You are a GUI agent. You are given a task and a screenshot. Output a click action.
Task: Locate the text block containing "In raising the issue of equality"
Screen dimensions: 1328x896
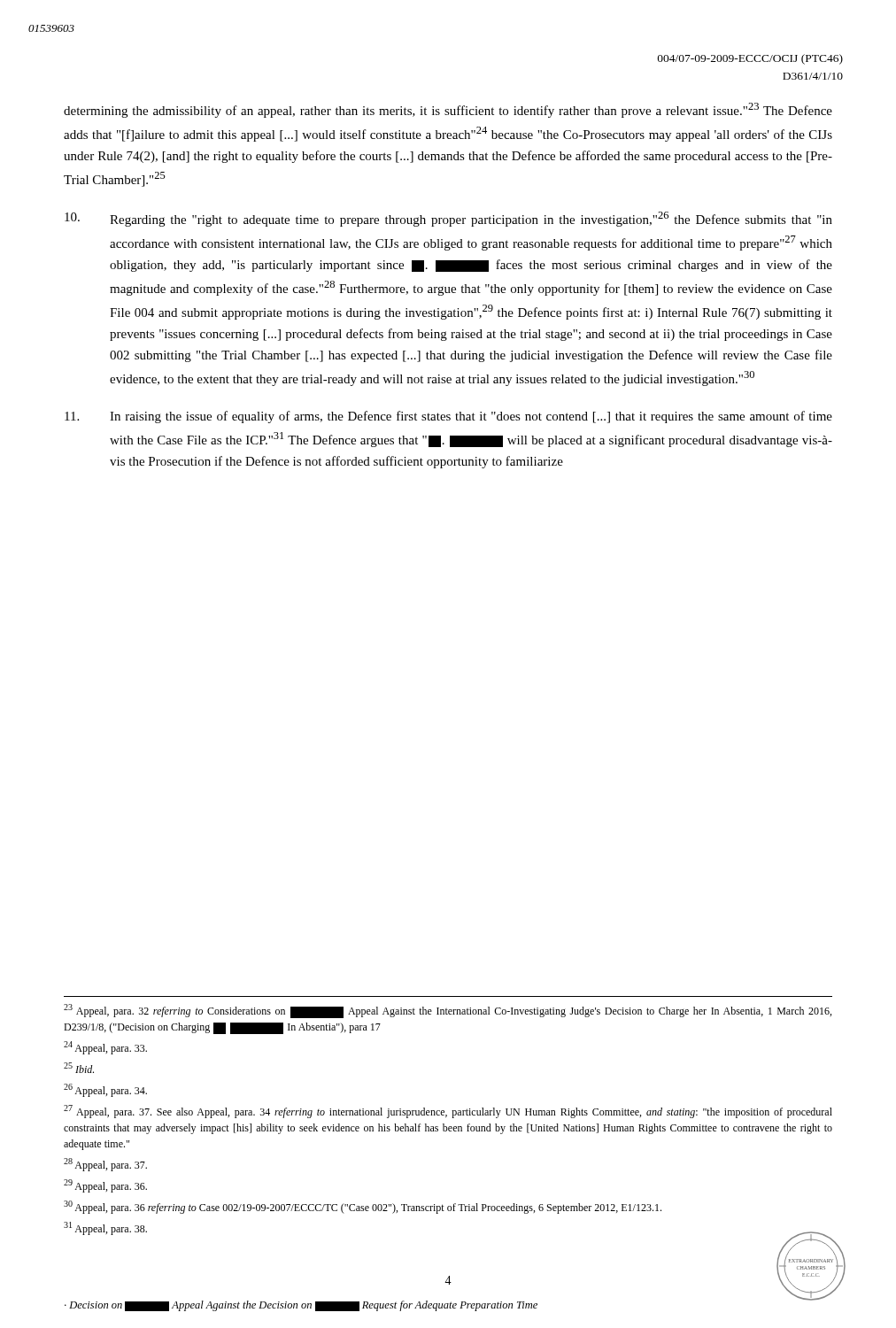click(448, 439)
